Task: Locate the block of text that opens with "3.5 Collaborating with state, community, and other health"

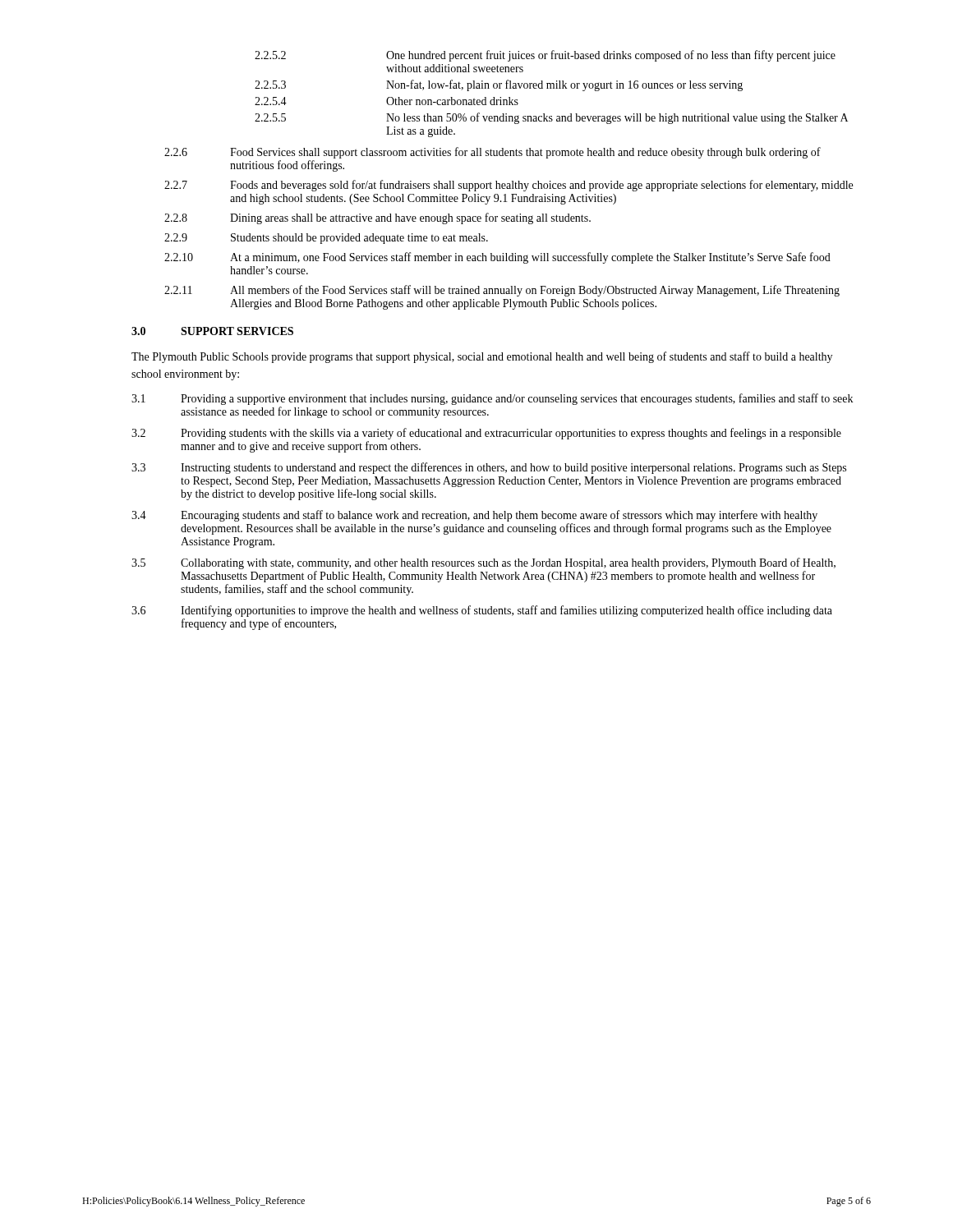Action: click(493, 577)
